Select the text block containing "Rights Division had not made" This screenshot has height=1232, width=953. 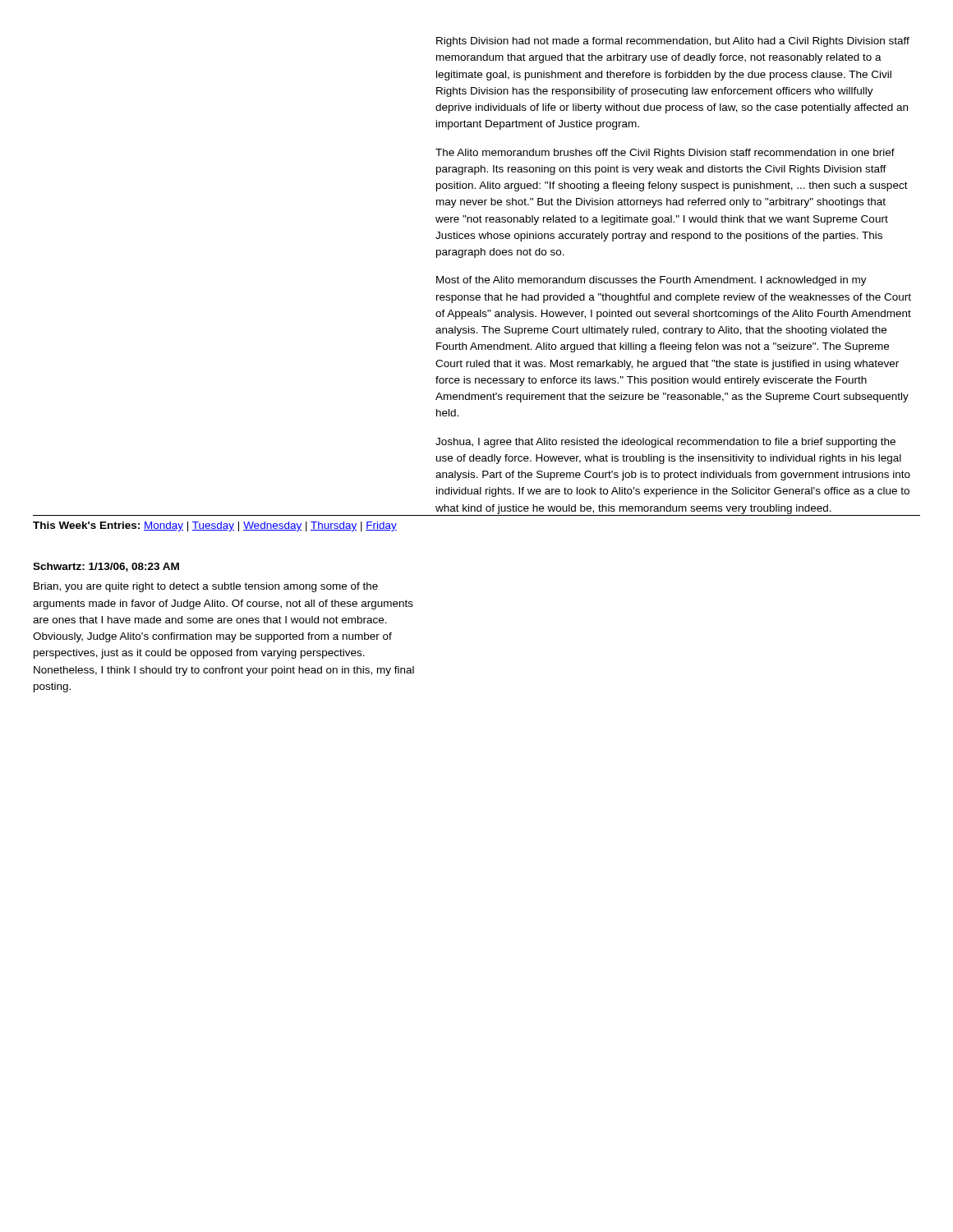(674, 83)
